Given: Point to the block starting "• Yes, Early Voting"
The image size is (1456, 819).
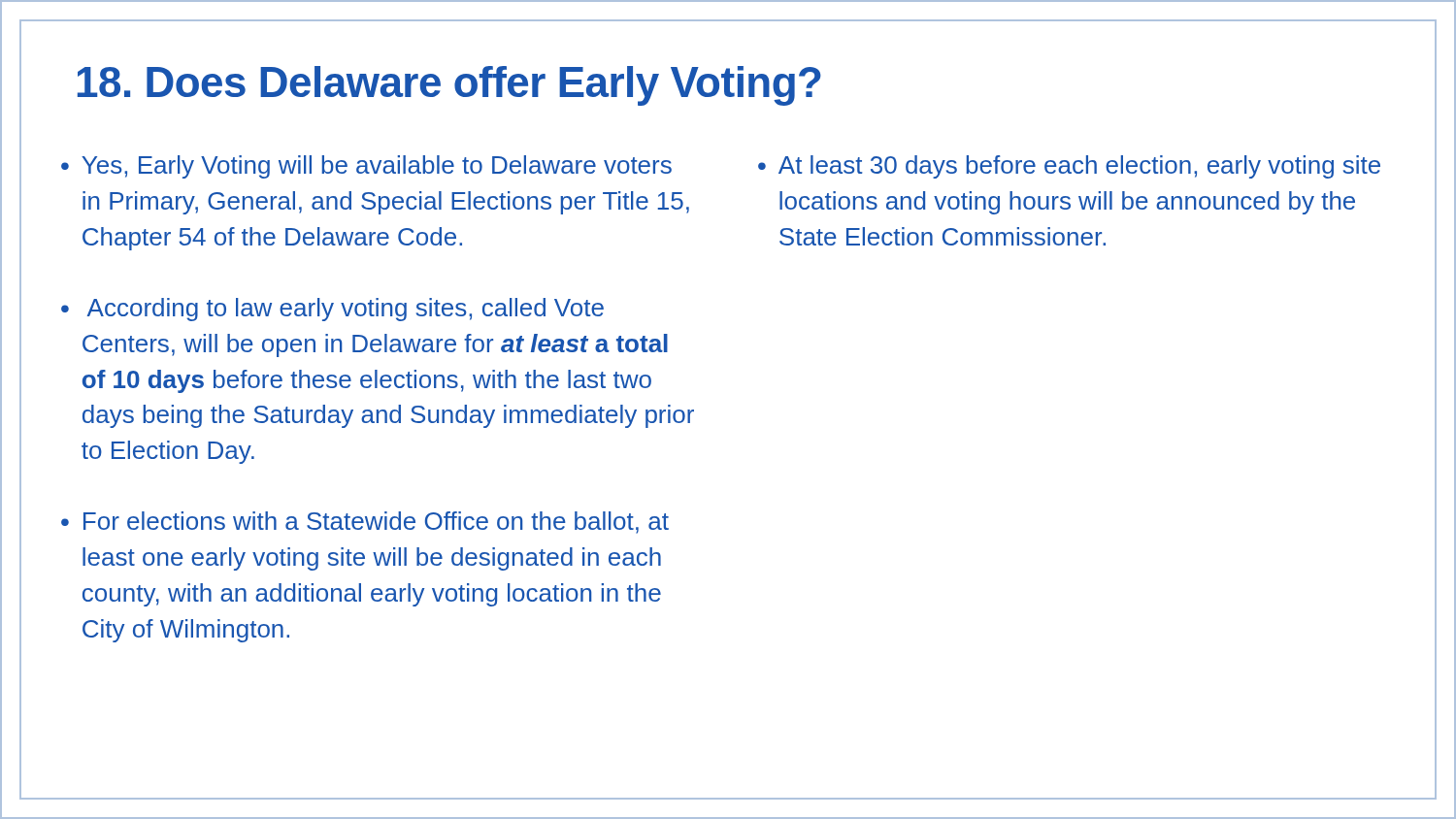Looking at the screenshot, I should 380,201.
